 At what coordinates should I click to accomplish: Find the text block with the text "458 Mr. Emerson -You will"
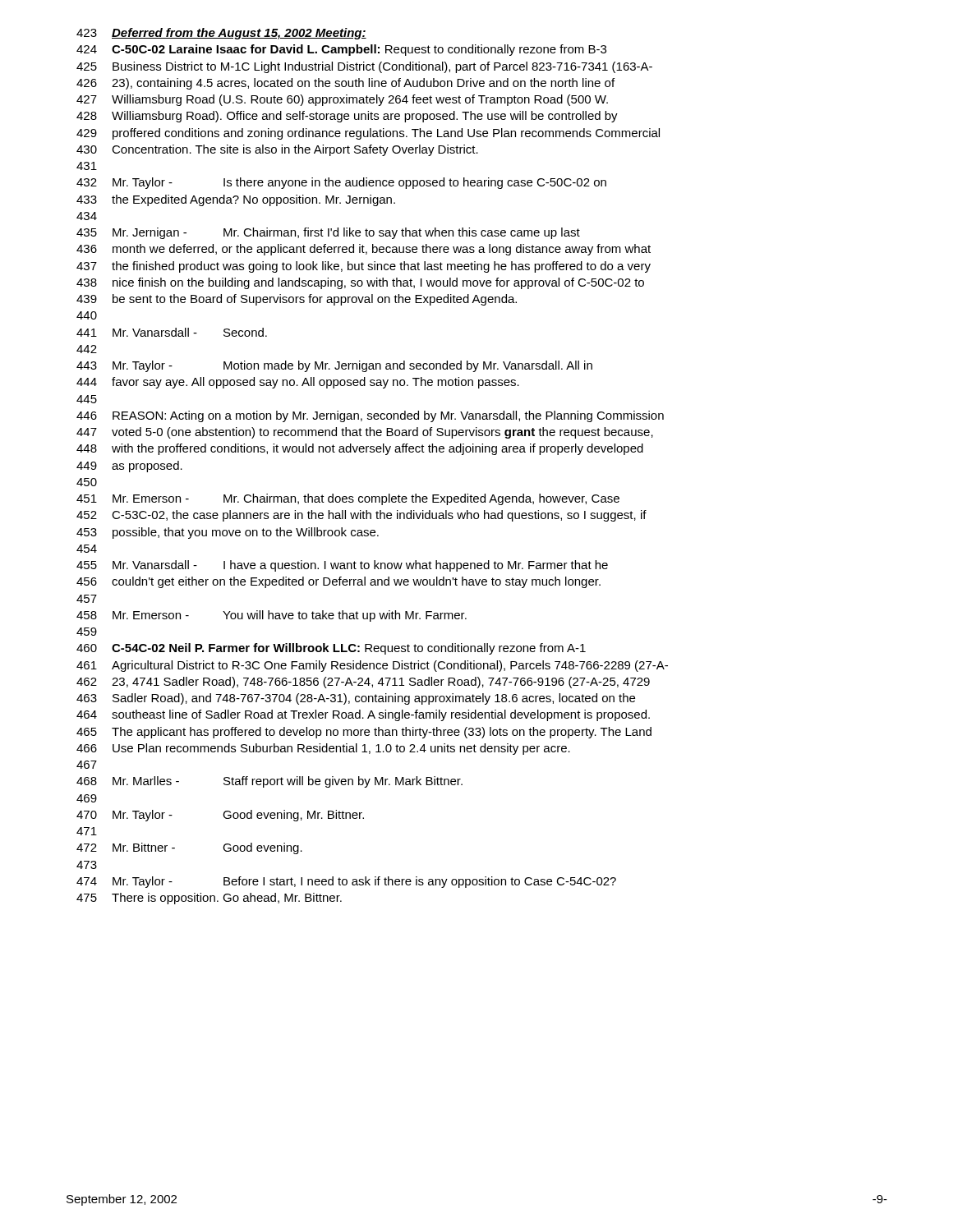[476, 615]
